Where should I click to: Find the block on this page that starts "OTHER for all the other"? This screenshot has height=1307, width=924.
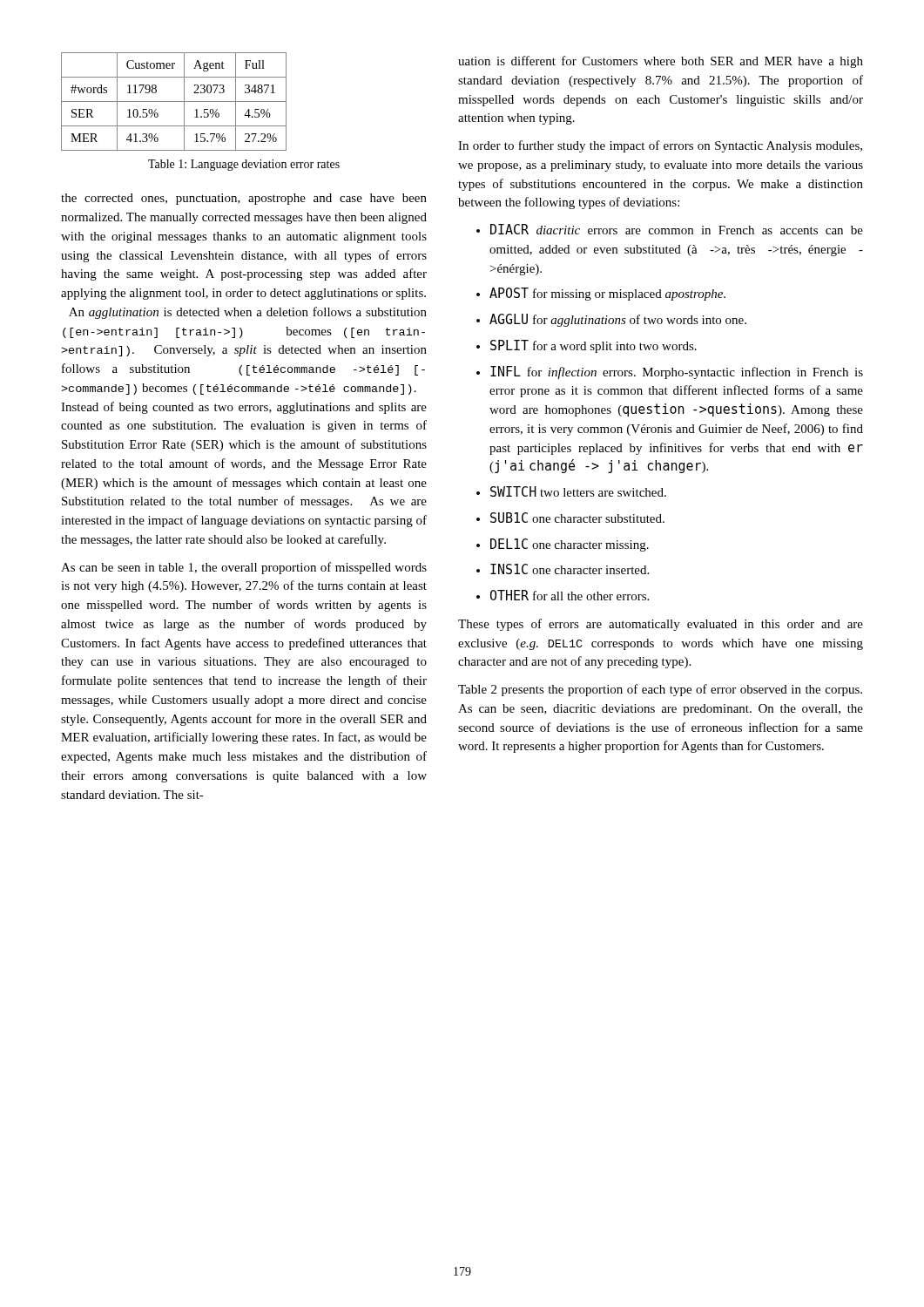(x=570, y=596)
